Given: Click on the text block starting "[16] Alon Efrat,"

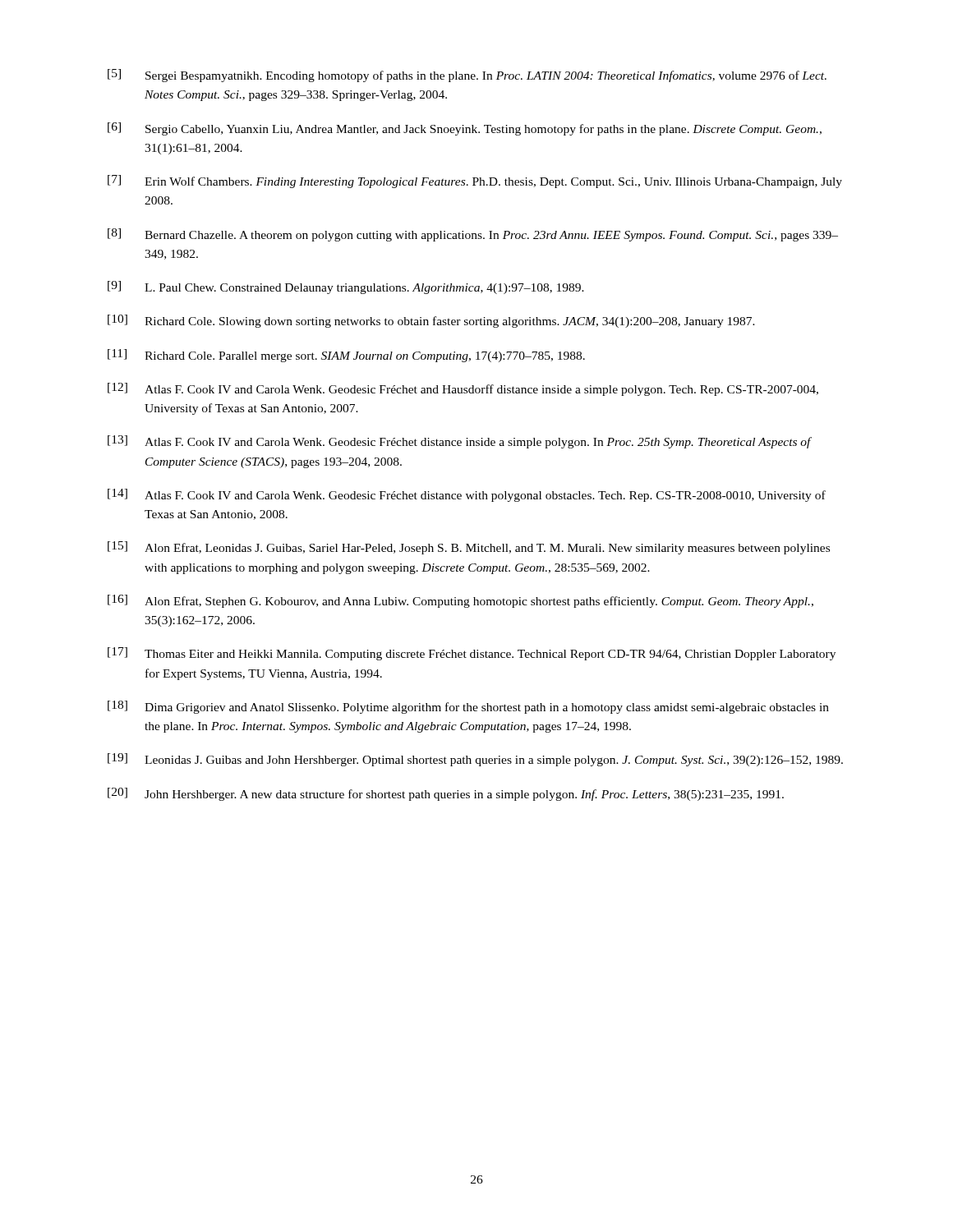Looking at the screenshot, I should 476,610.
